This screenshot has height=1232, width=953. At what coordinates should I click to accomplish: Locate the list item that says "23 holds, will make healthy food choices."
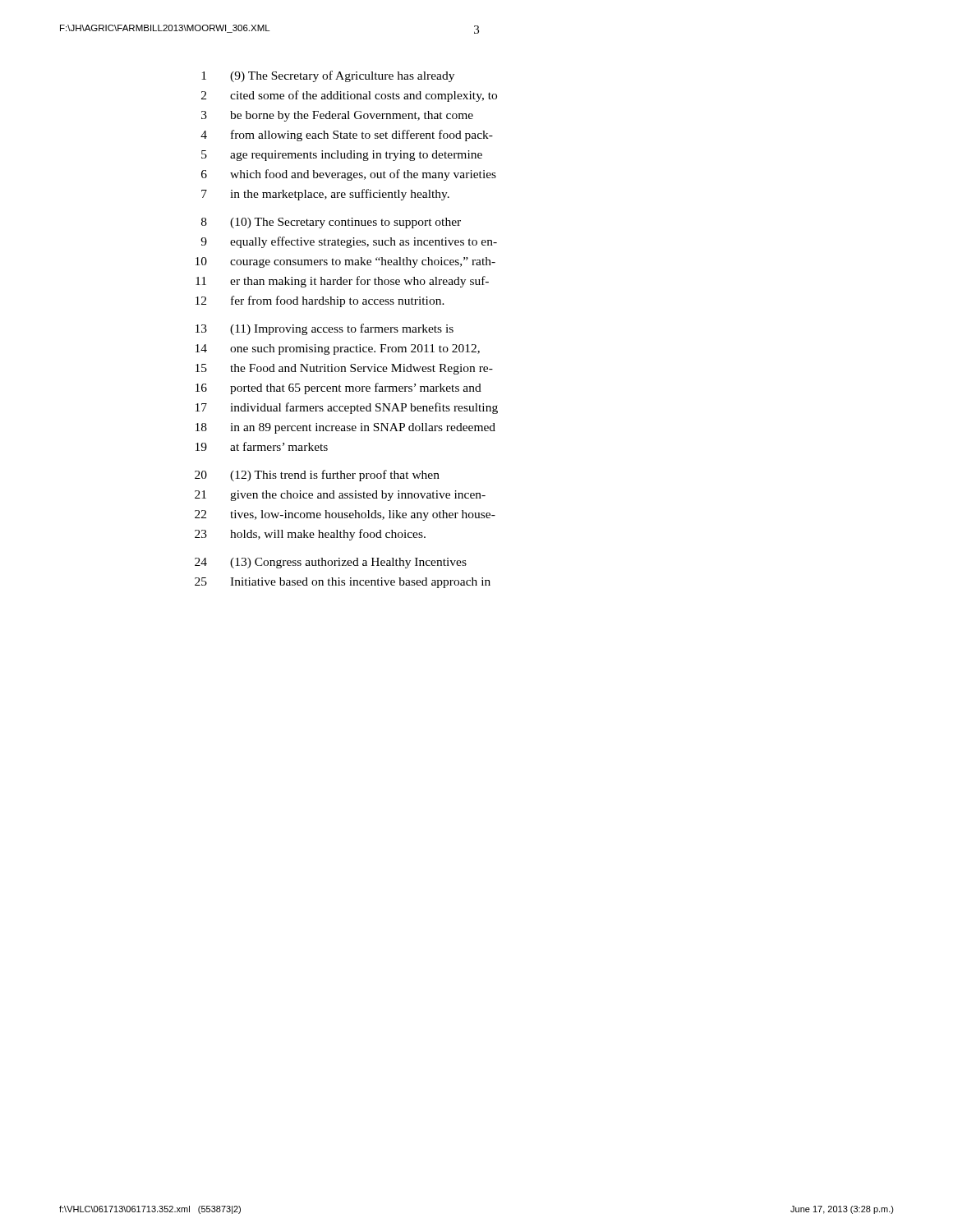pos(310,535)
